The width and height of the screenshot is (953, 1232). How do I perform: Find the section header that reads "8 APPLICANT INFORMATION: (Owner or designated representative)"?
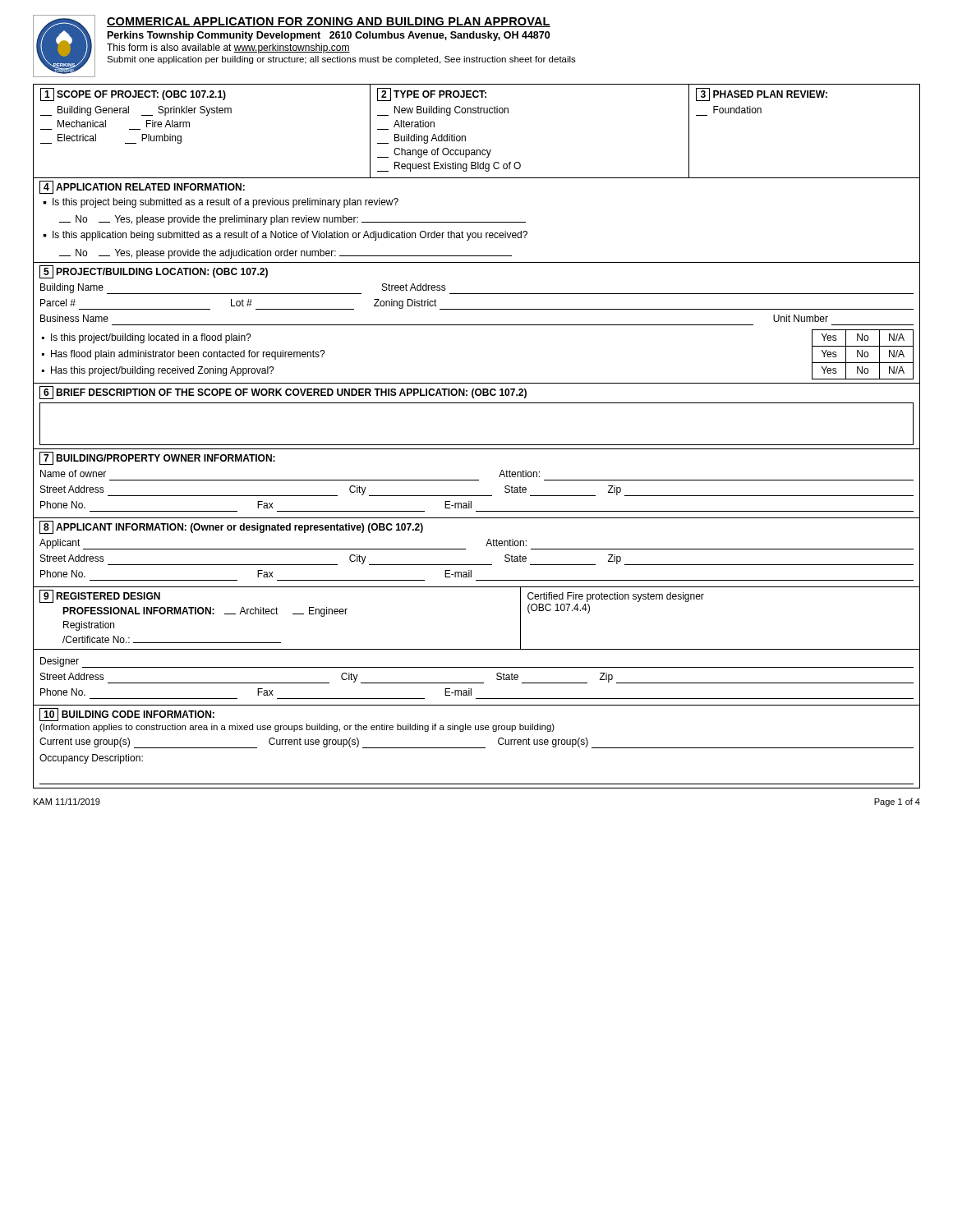[231, 527]
